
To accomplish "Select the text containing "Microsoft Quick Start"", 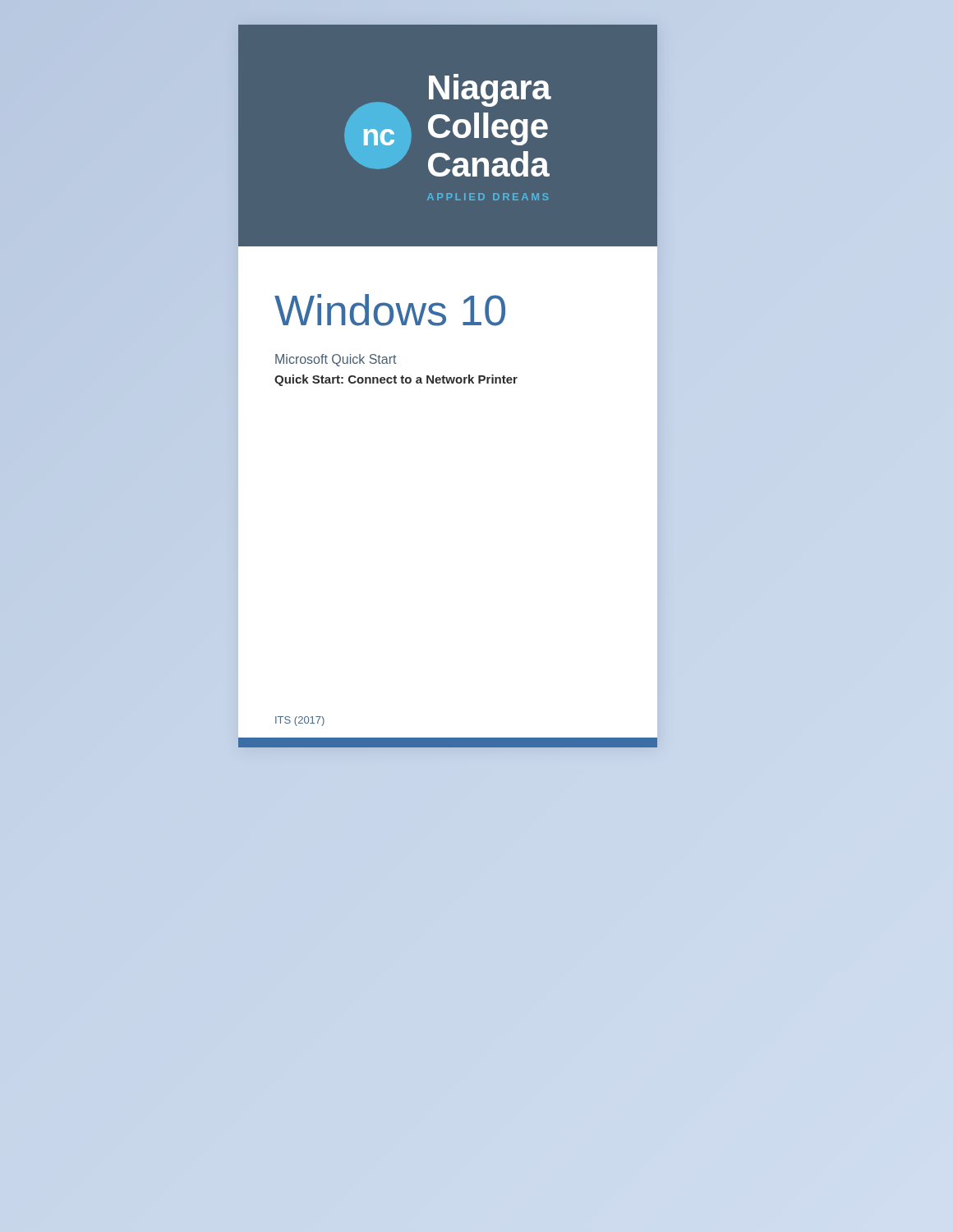I will click(335, 359).
